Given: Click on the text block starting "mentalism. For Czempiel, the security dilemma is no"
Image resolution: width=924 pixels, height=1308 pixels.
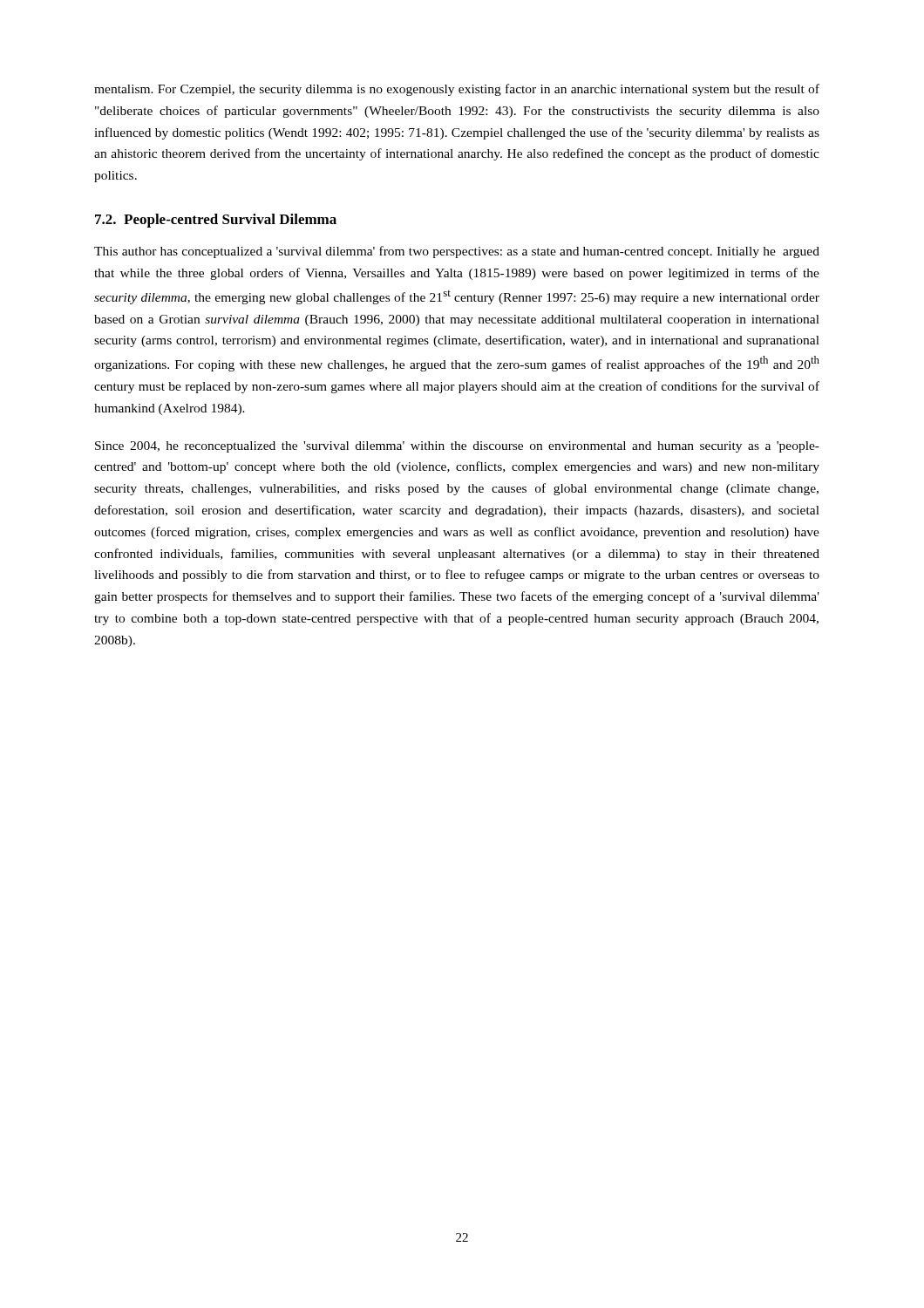Looking at the screenshot, I should click(x=457, y=132).
